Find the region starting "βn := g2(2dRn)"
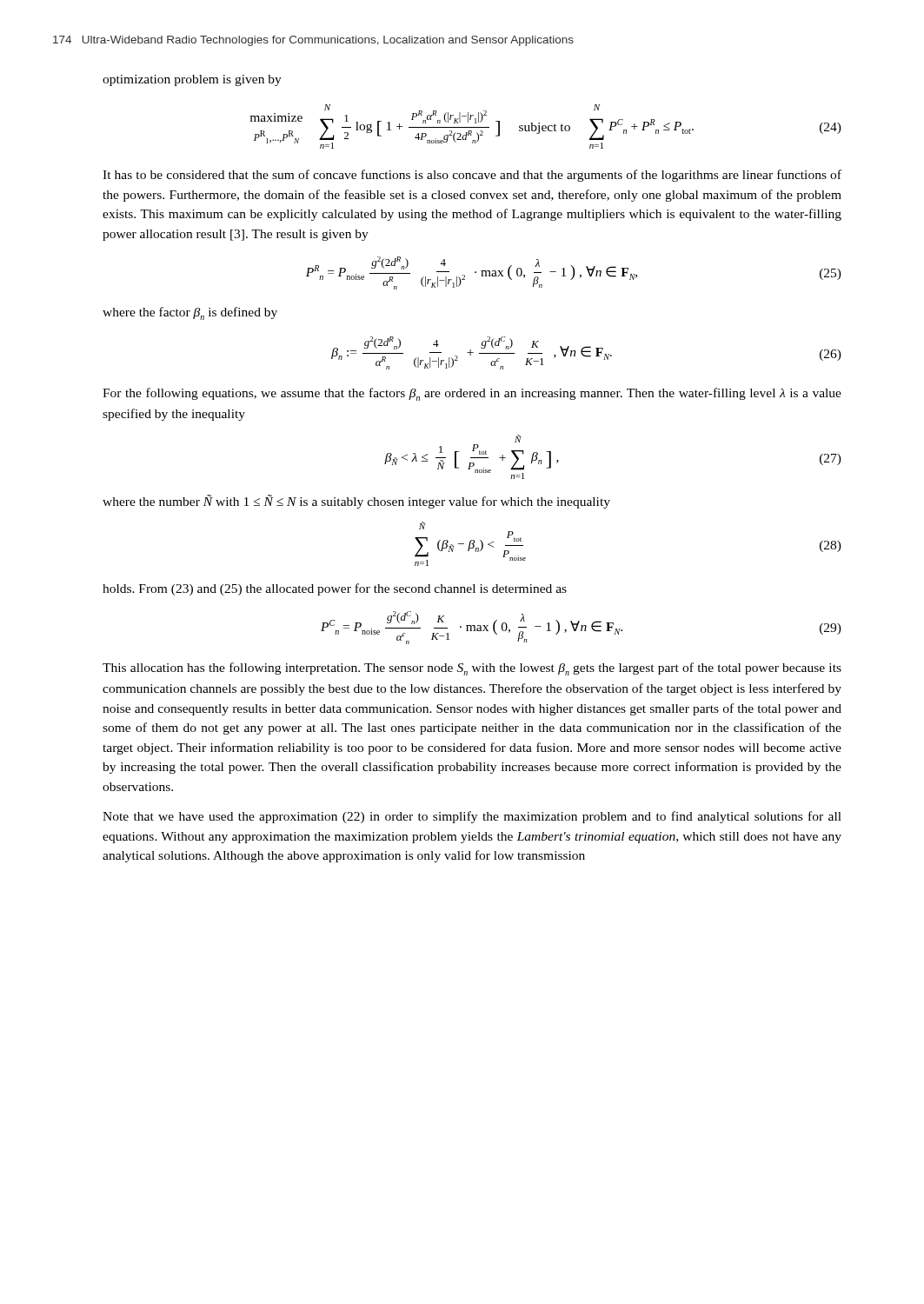The width and height of the screenshot is (924, 1304). (x=586, y=354)
